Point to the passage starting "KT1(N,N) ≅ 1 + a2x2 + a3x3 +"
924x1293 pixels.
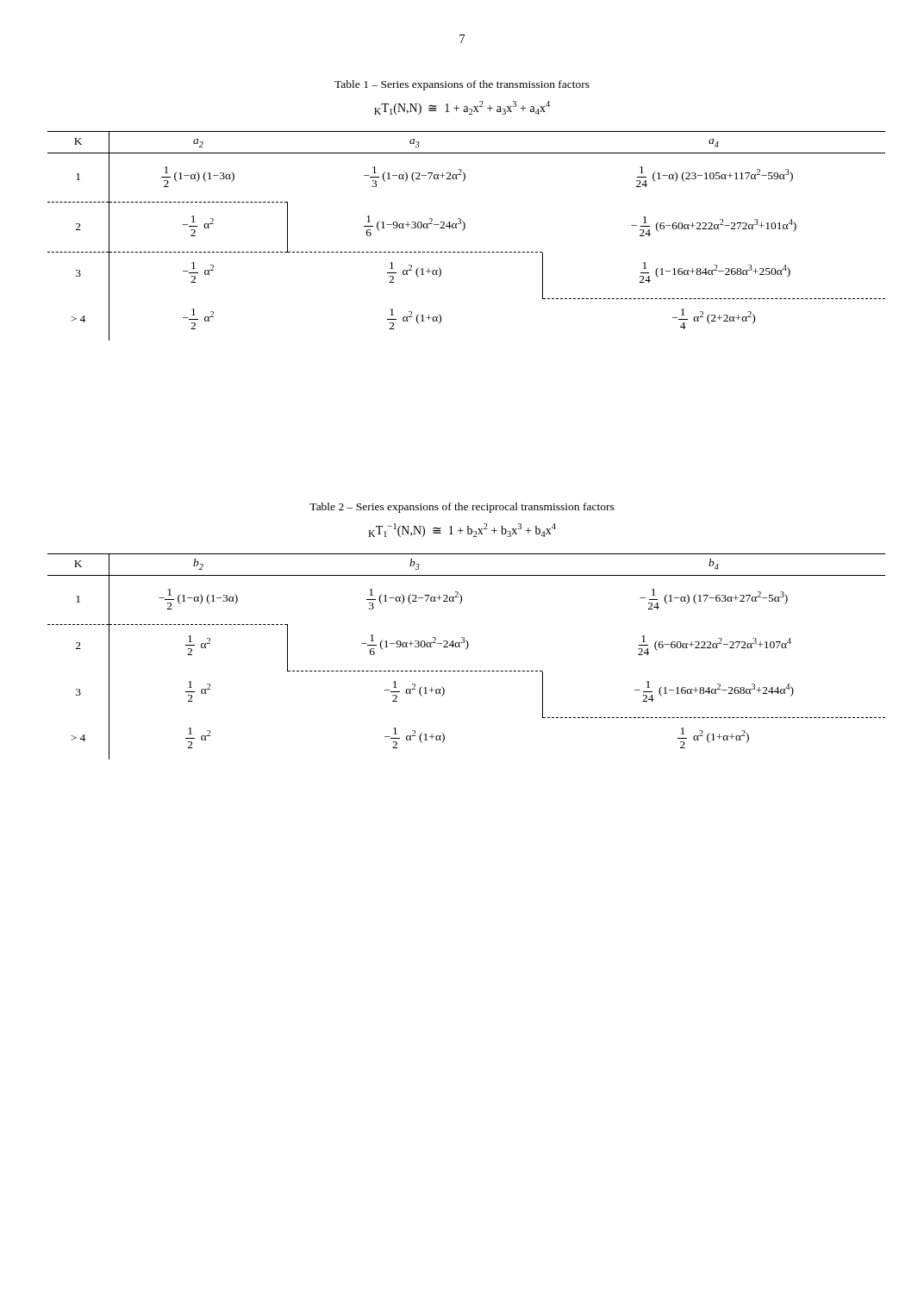click(x=462, y=108)
